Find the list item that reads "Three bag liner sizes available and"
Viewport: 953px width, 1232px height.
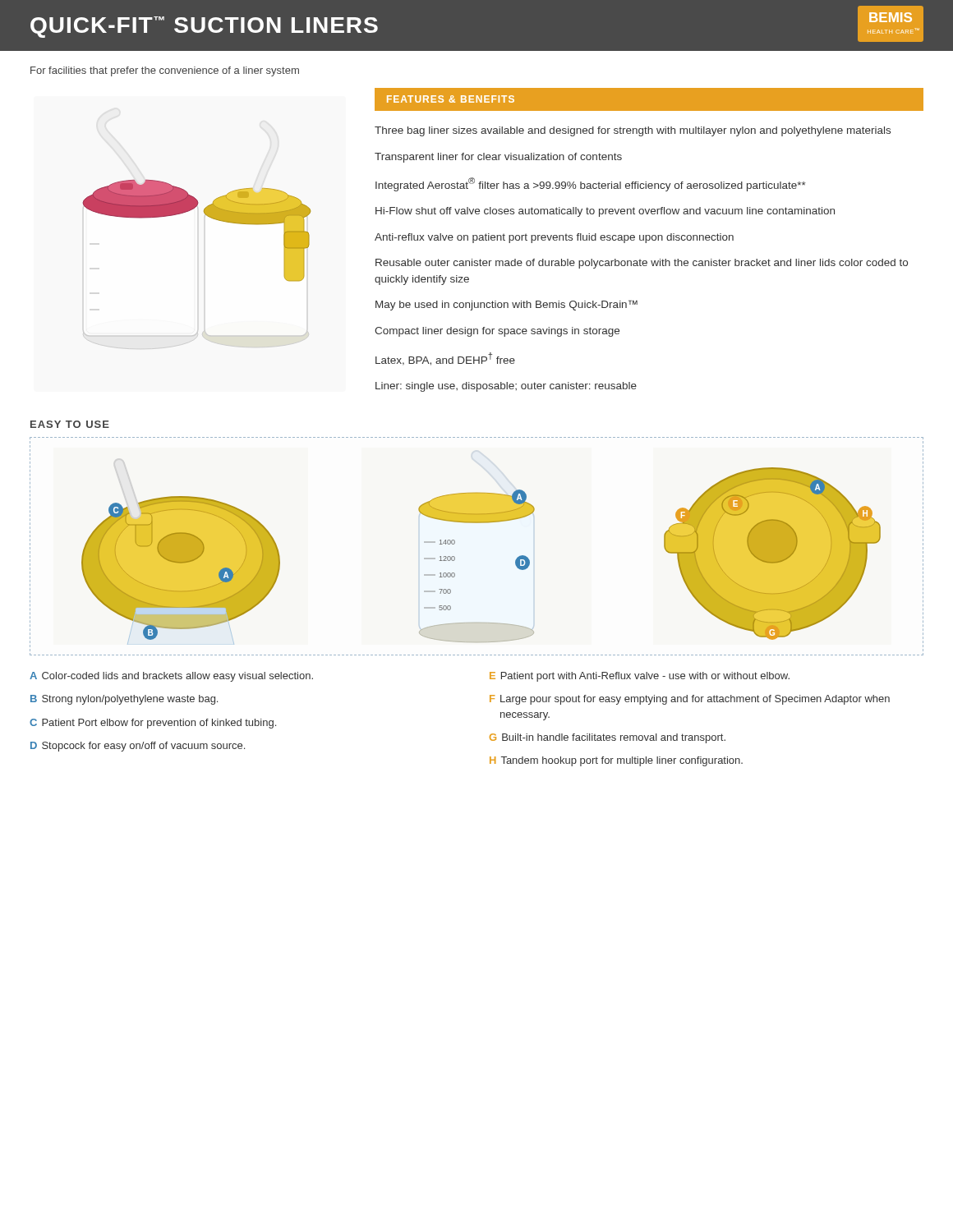633,130
